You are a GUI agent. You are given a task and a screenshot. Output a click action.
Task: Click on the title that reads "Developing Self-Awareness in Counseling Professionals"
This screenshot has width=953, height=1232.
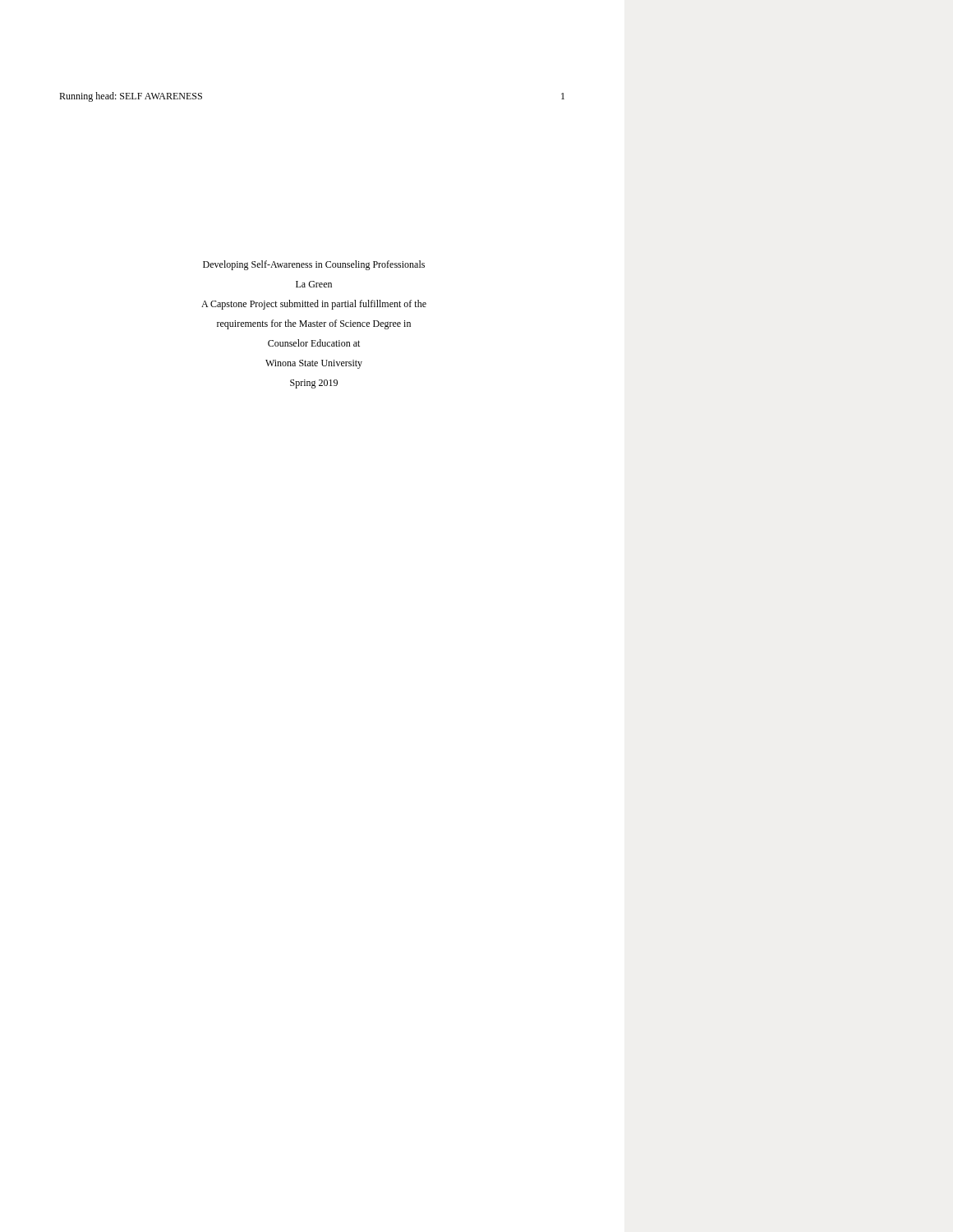[x=314, y=265]
